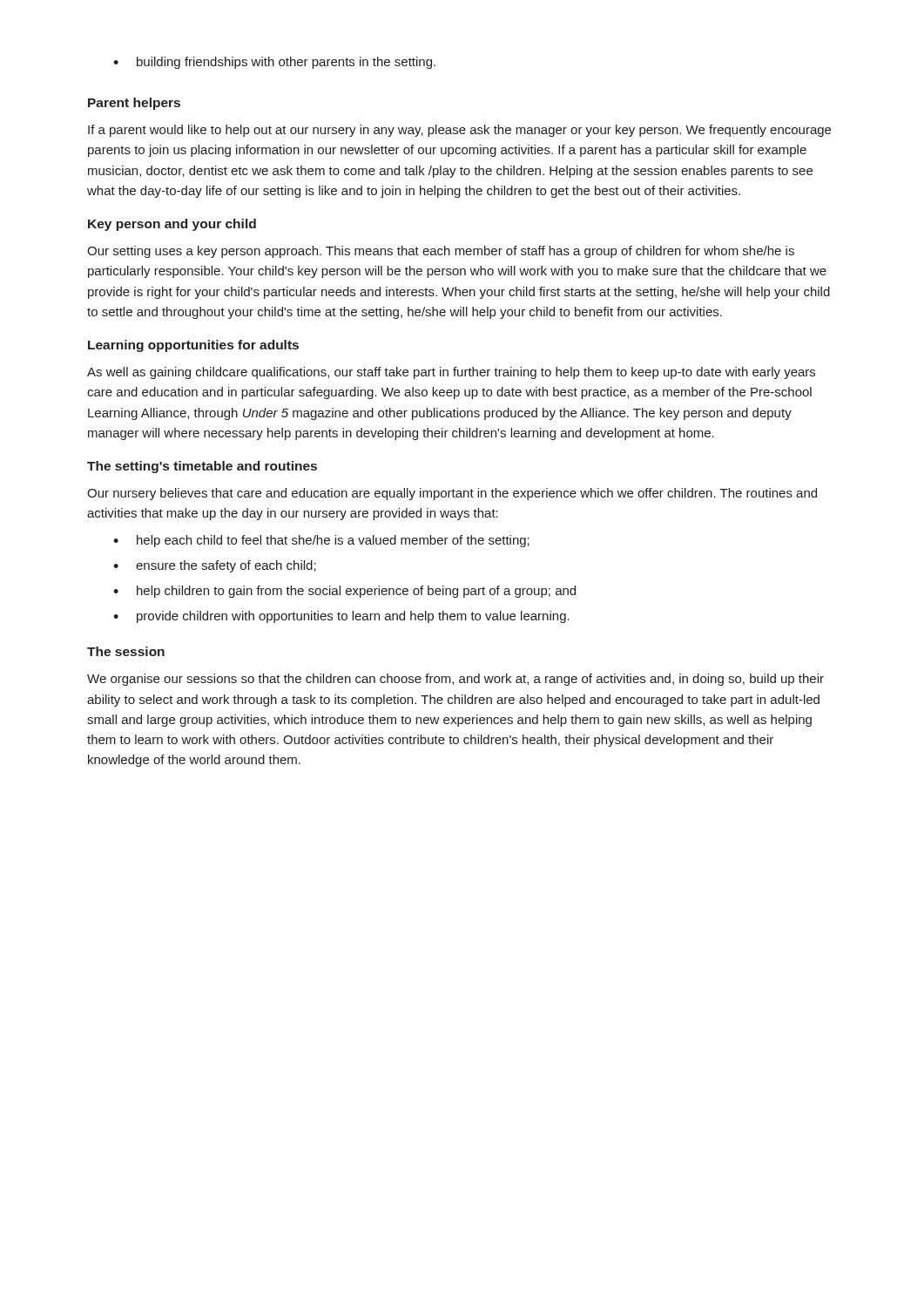
Task: Where does it say "The session"?
Action: [x=126, y=652]
